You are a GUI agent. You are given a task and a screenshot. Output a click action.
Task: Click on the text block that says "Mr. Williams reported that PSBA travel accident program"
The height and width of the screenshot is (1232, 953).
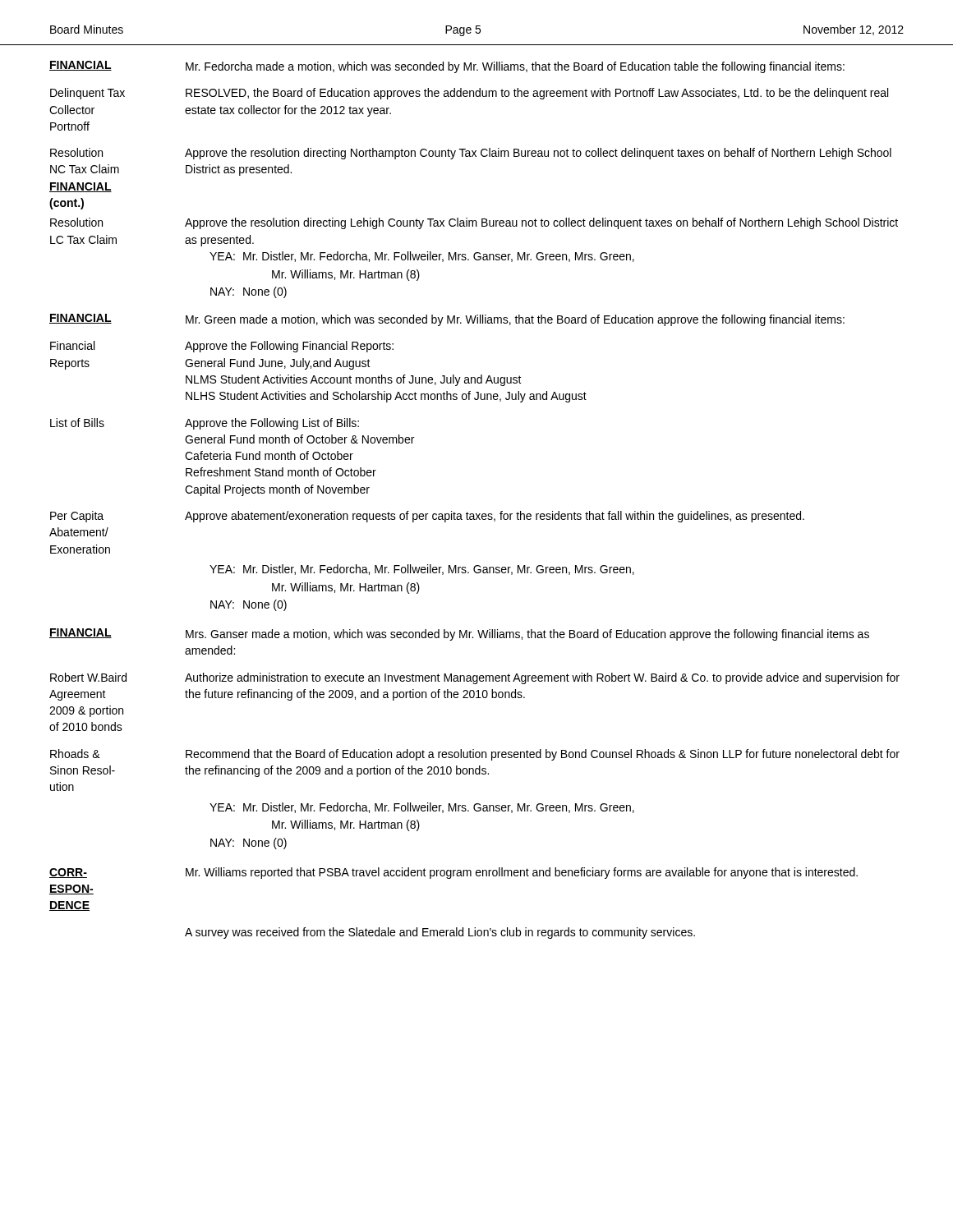click(522, 872)
